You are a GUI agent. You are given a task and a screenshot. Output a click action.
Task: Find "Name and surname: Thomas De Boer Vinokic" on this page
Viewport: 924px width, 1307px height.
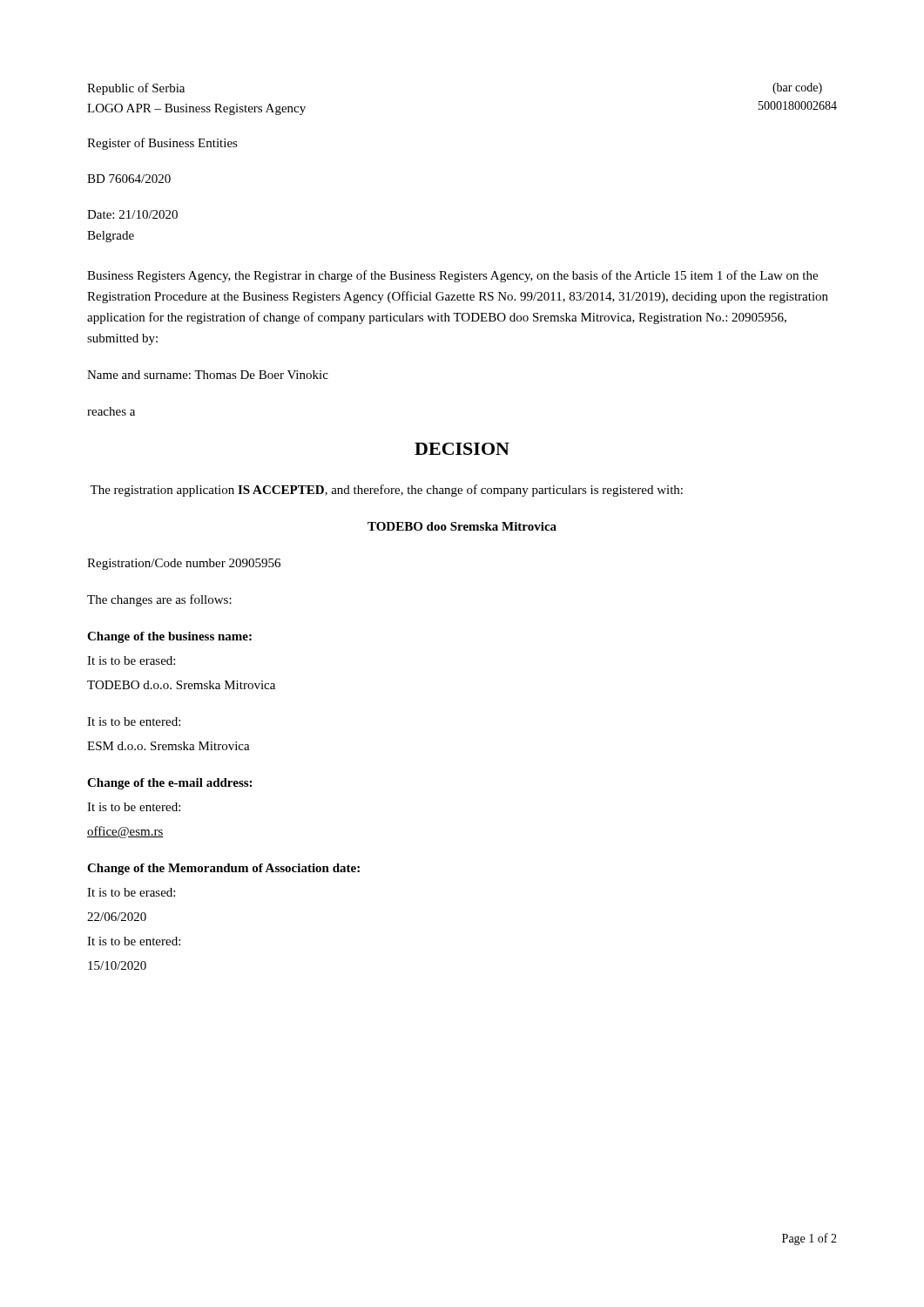click(208, 375)
